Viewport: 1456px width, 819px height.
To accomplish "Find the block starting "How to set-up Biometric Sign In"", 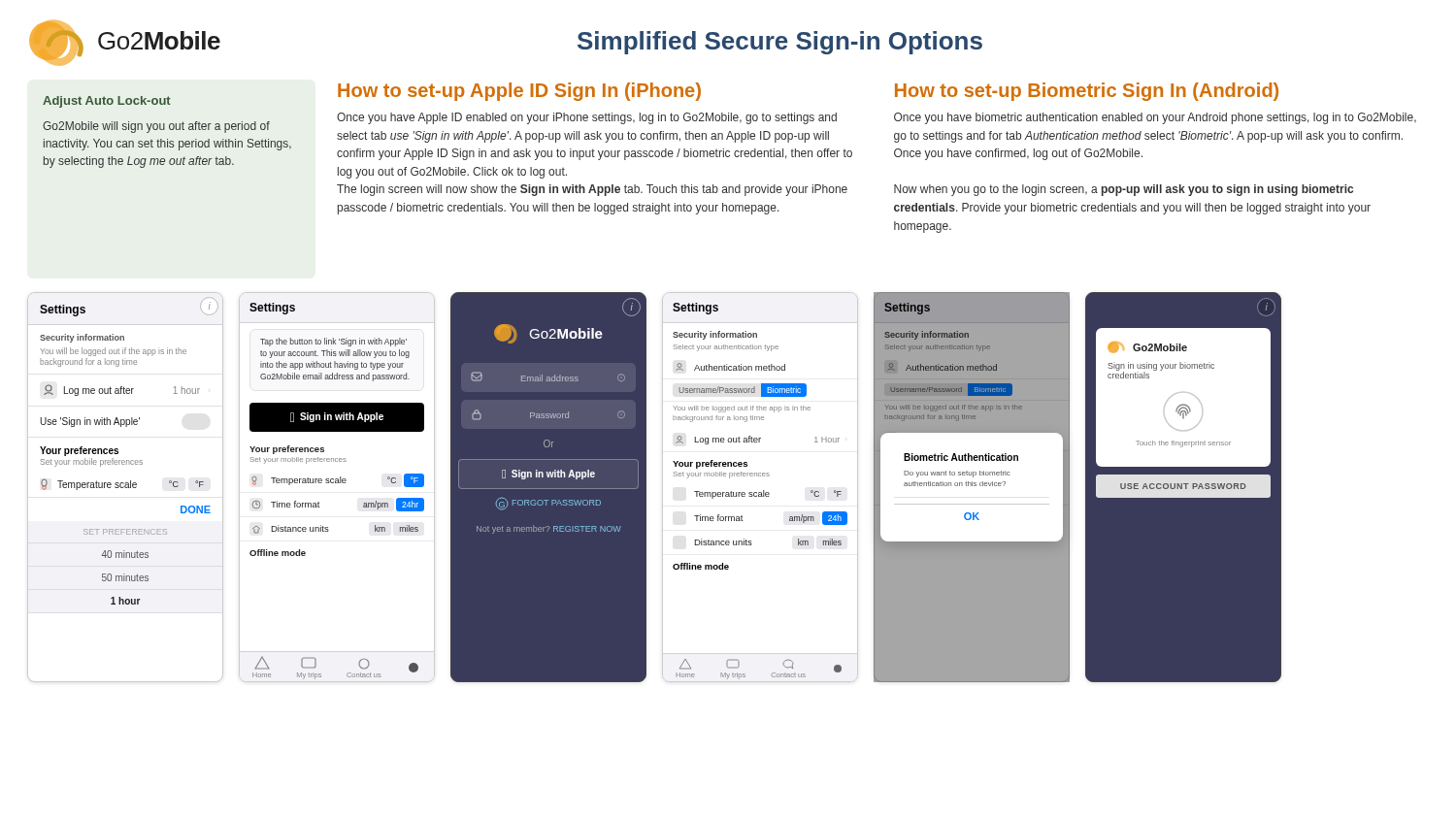I will point(1087,90).
